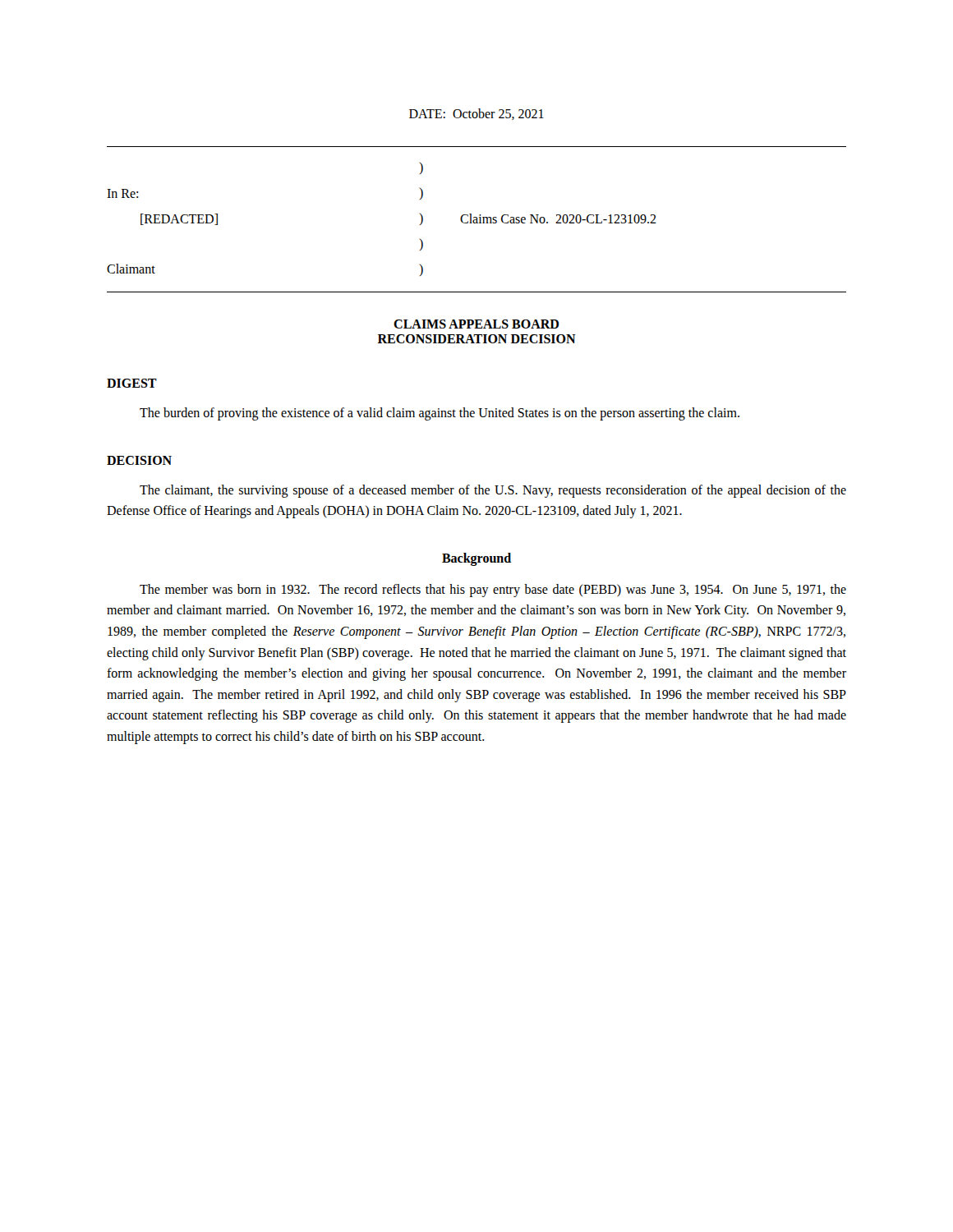Point to the block beginning "The claimant, the"

click(476, 500)
